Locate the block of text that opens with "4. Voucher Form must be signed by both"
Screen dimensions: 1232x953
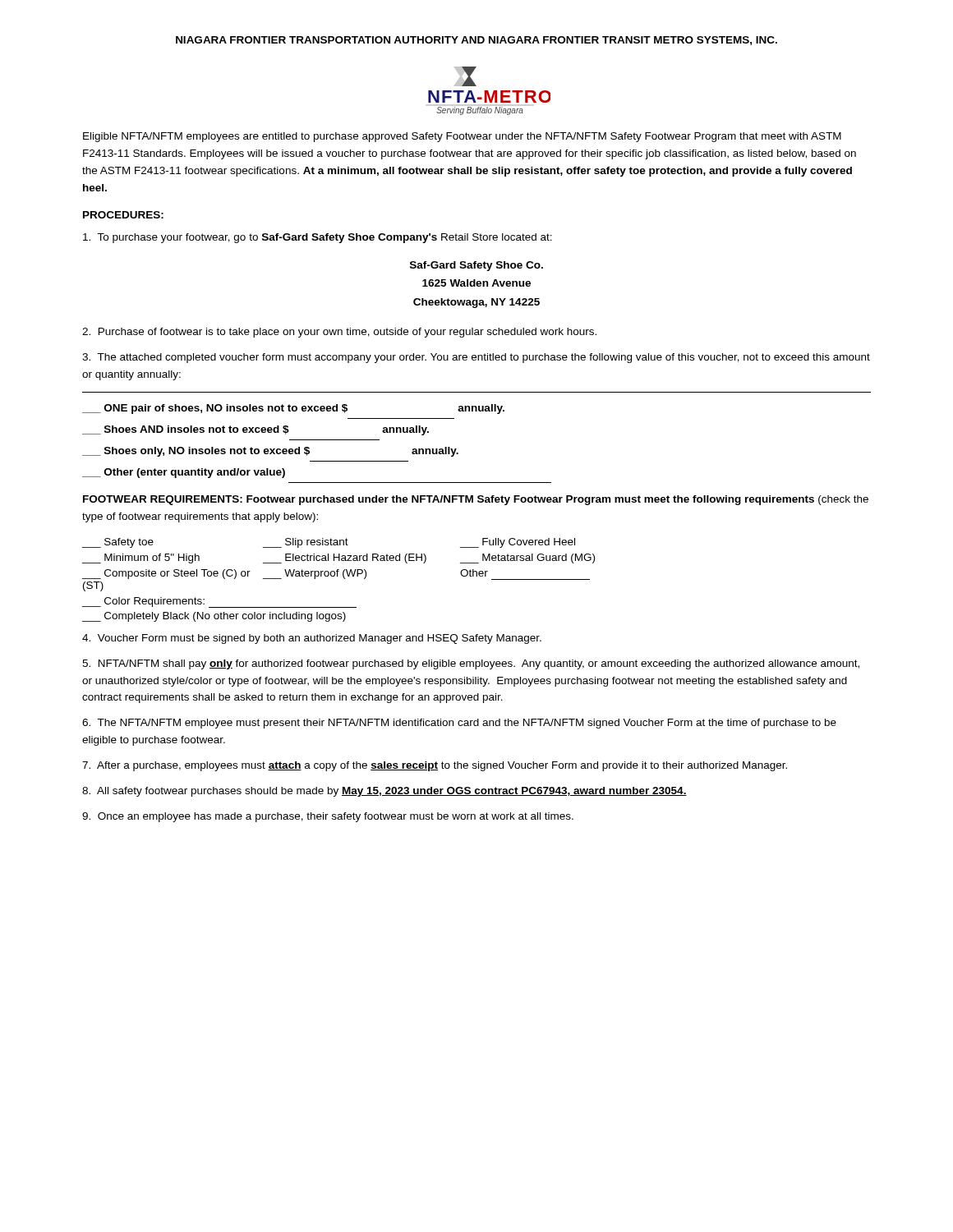[312, 637]
